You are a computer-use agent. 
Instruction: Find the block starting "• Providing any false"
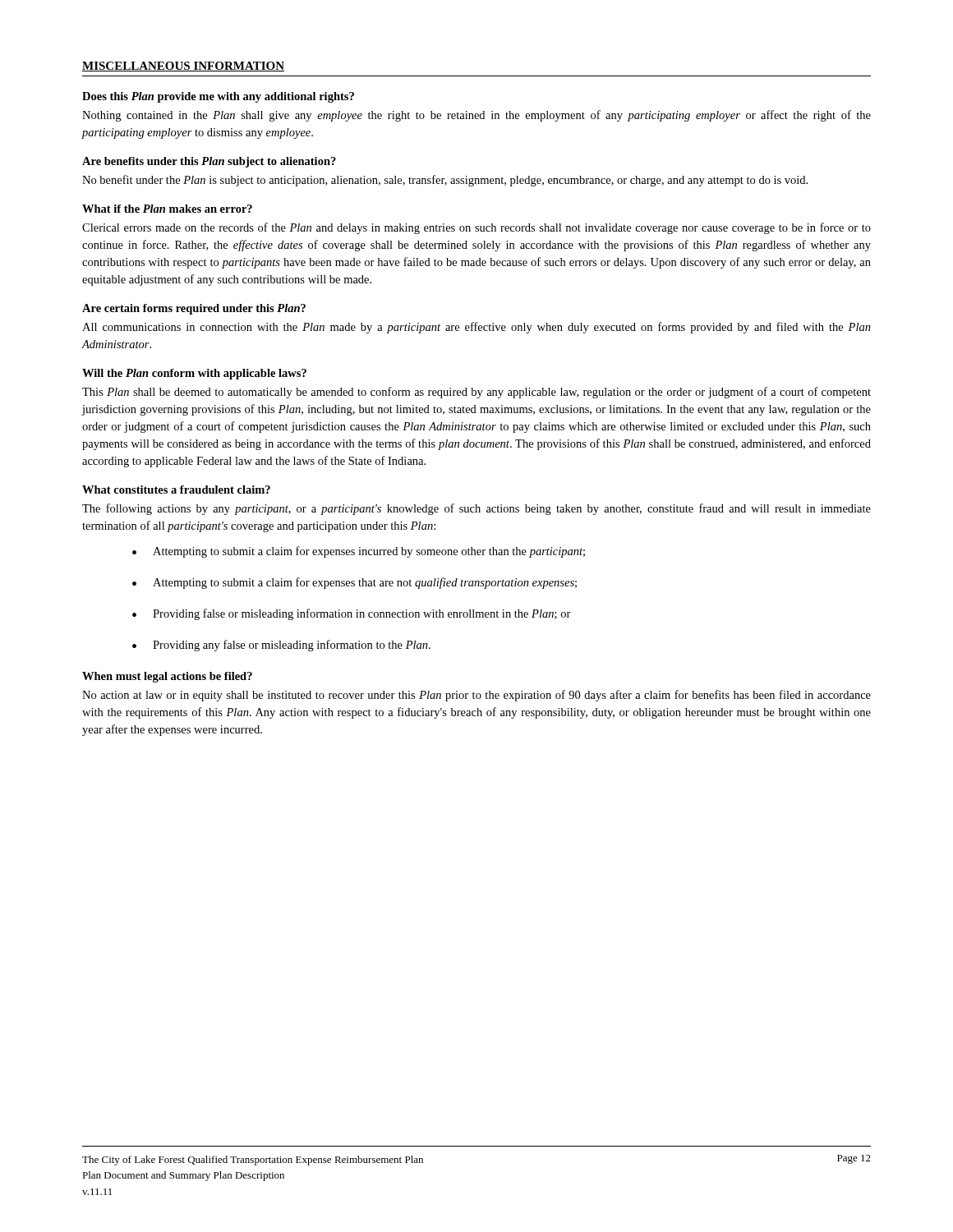tap(281, 647)
